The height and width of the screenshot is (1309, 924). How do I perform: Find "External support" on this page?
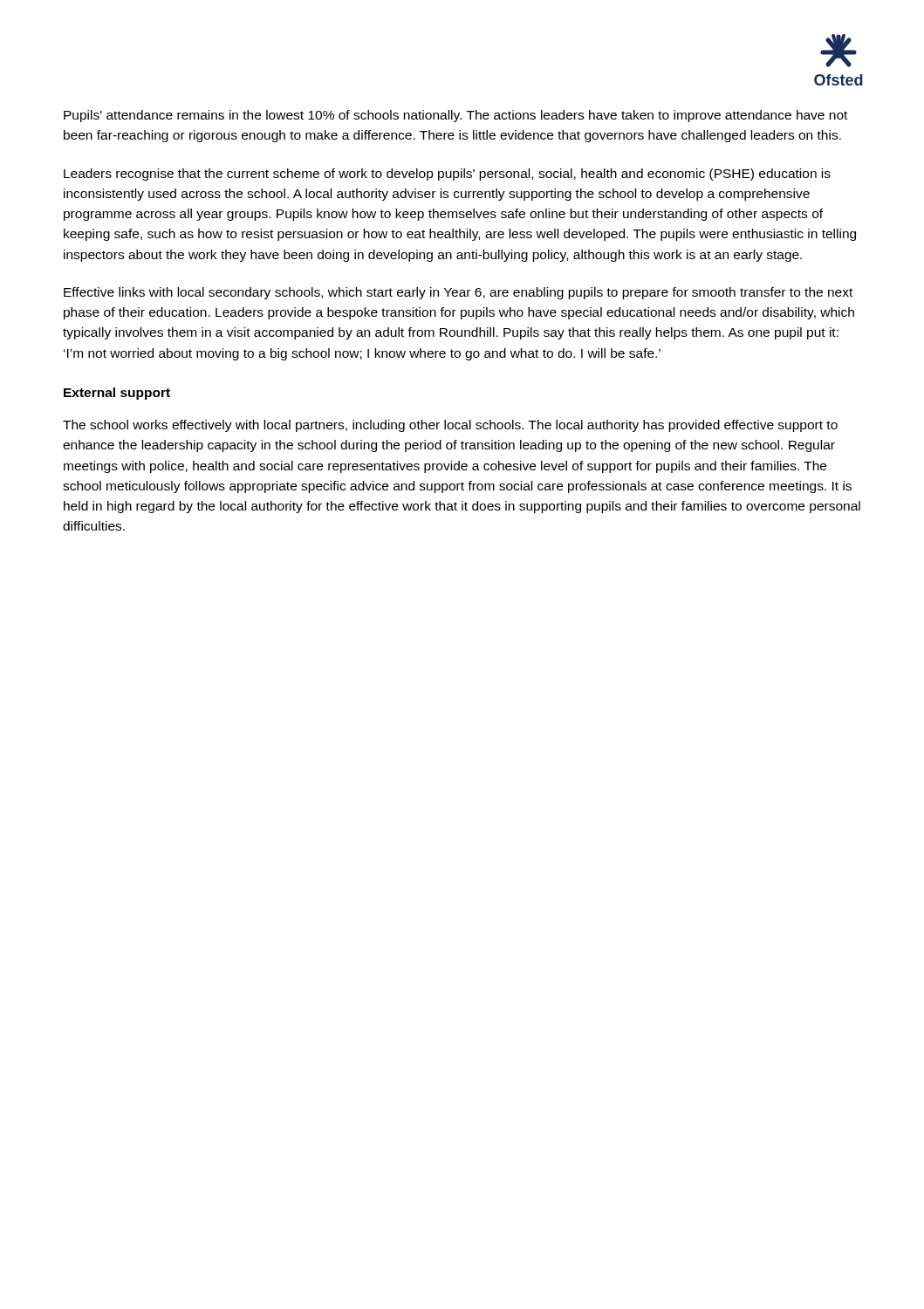coord(117,392)
